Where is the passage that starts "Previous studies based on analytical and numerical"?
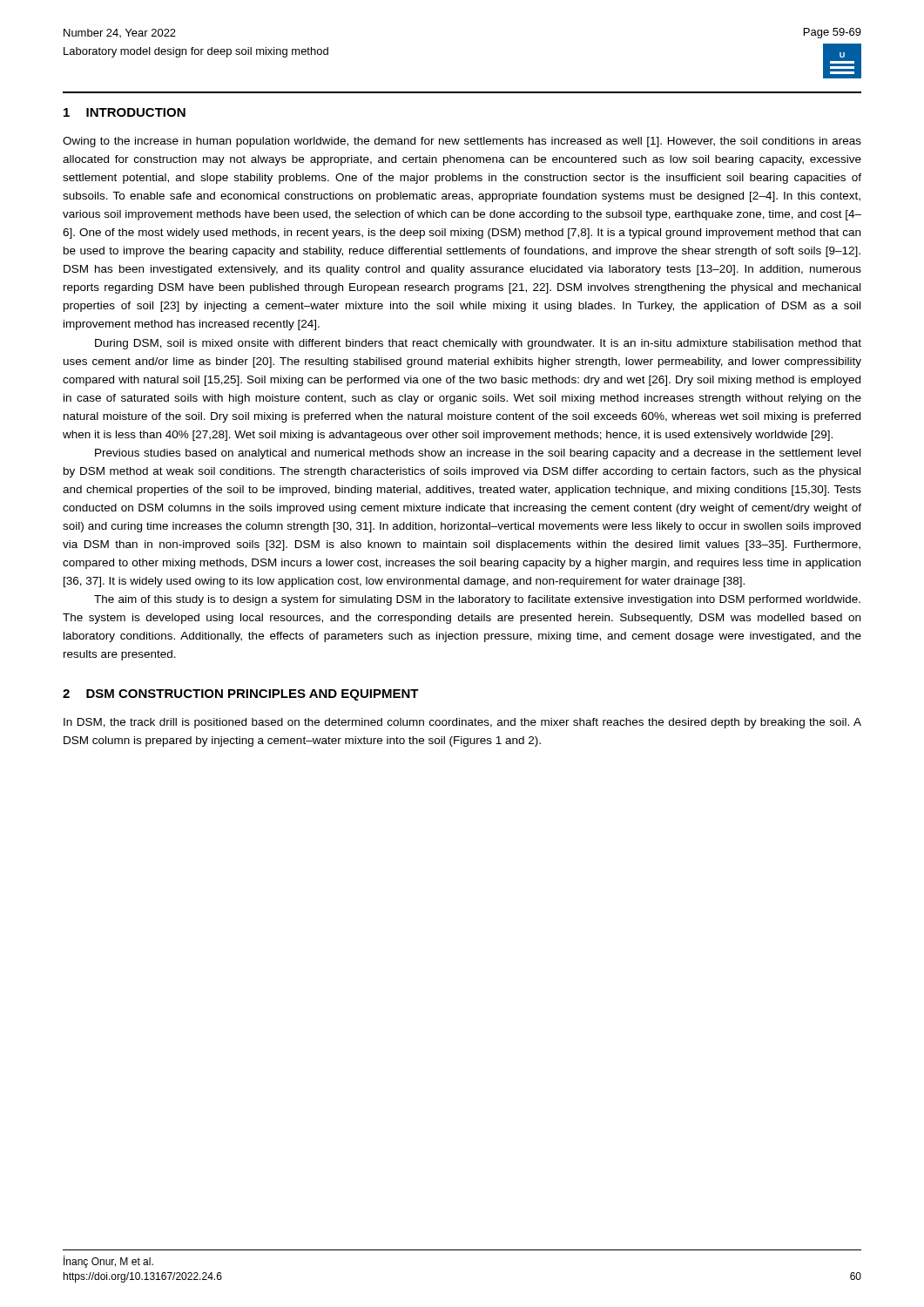Viewport: 924px width, 1307px height. click(462, 517)
